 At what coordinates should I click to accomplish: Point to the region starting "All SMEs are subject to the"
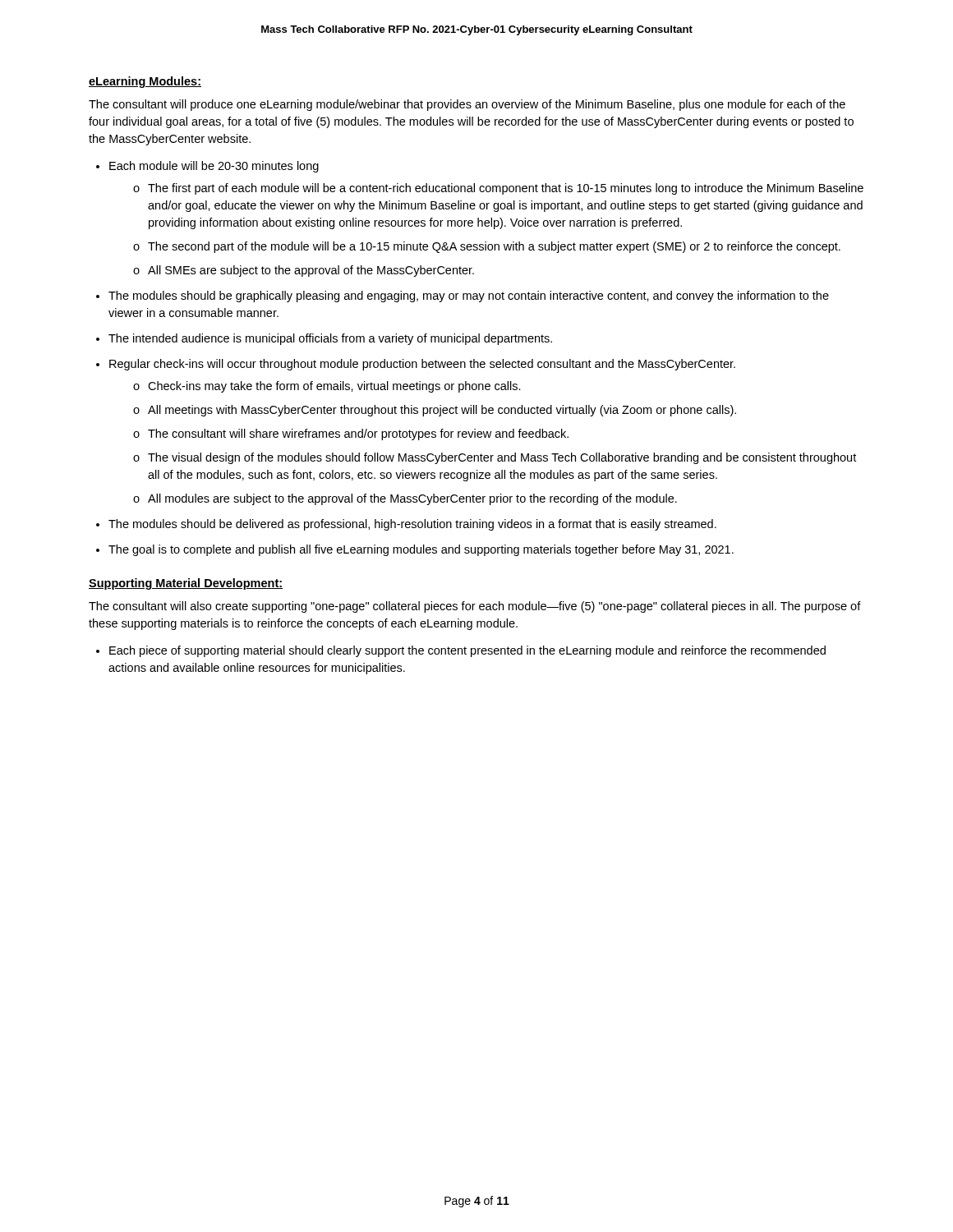click(x=311, y=270)
